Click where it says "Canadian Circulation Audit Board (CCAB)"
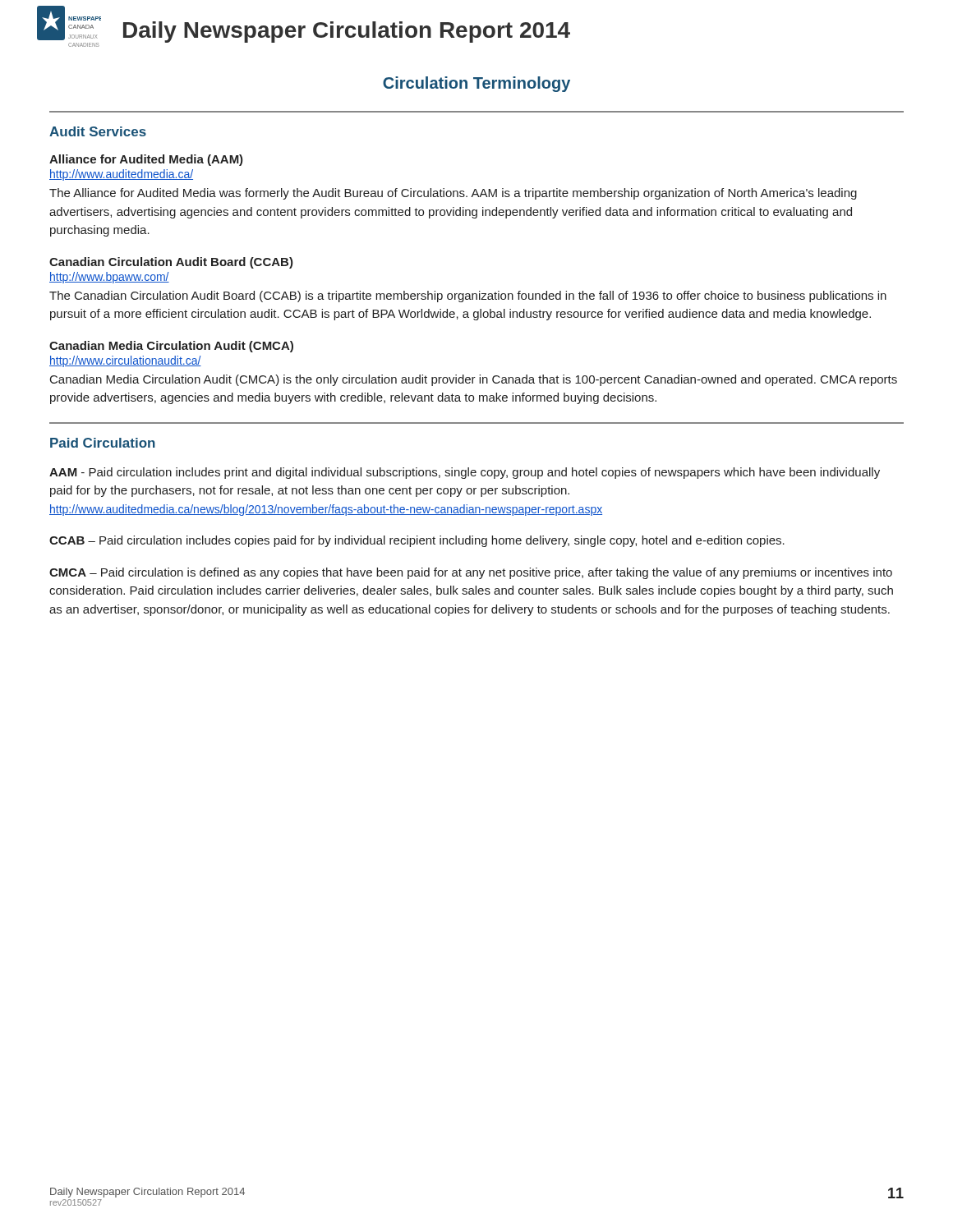Image resolution: width=953 pixels, height=1232 pixels. tap(171, 261)
